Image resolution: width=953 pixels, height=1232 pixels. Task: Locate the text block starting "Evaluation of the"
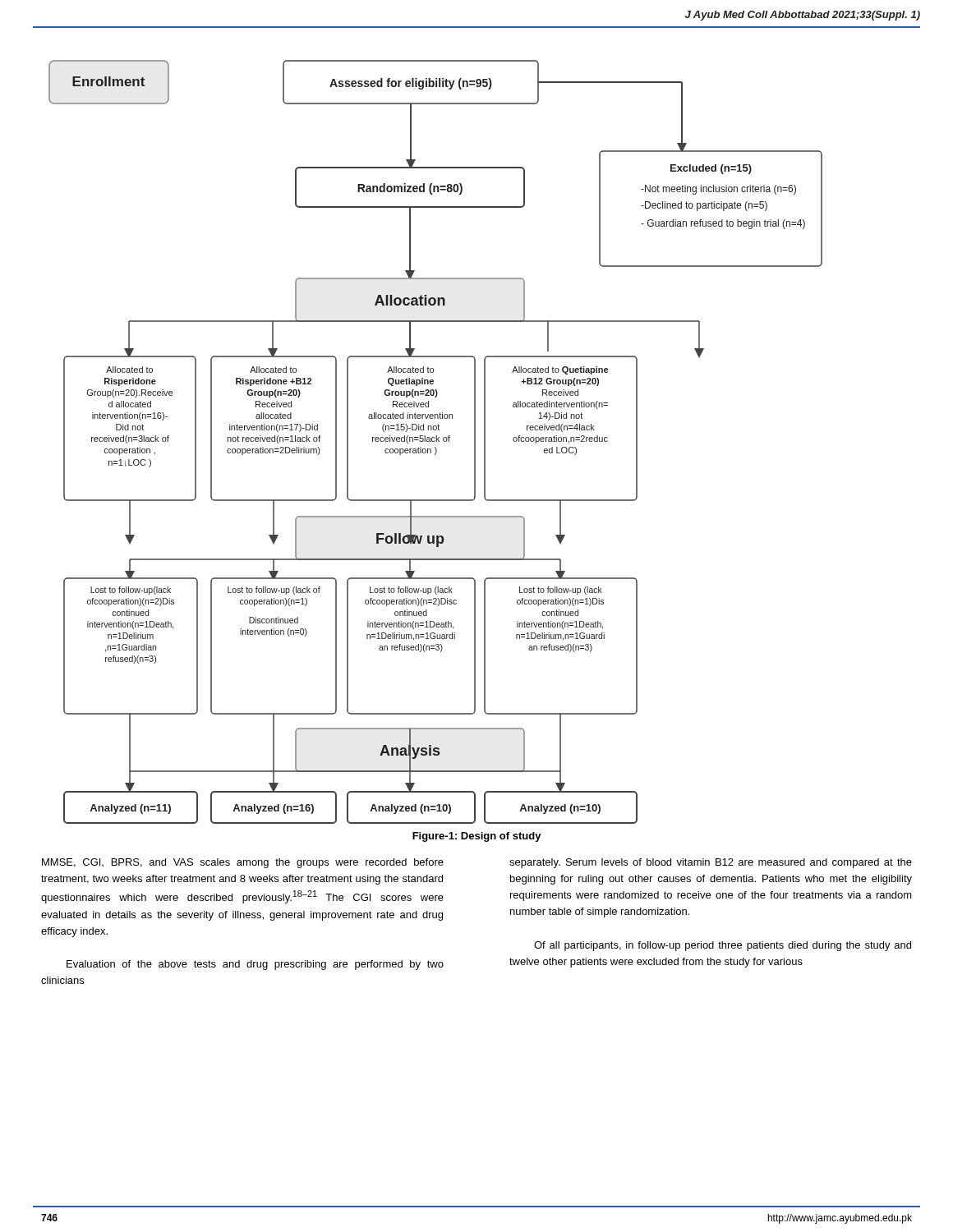242,972
